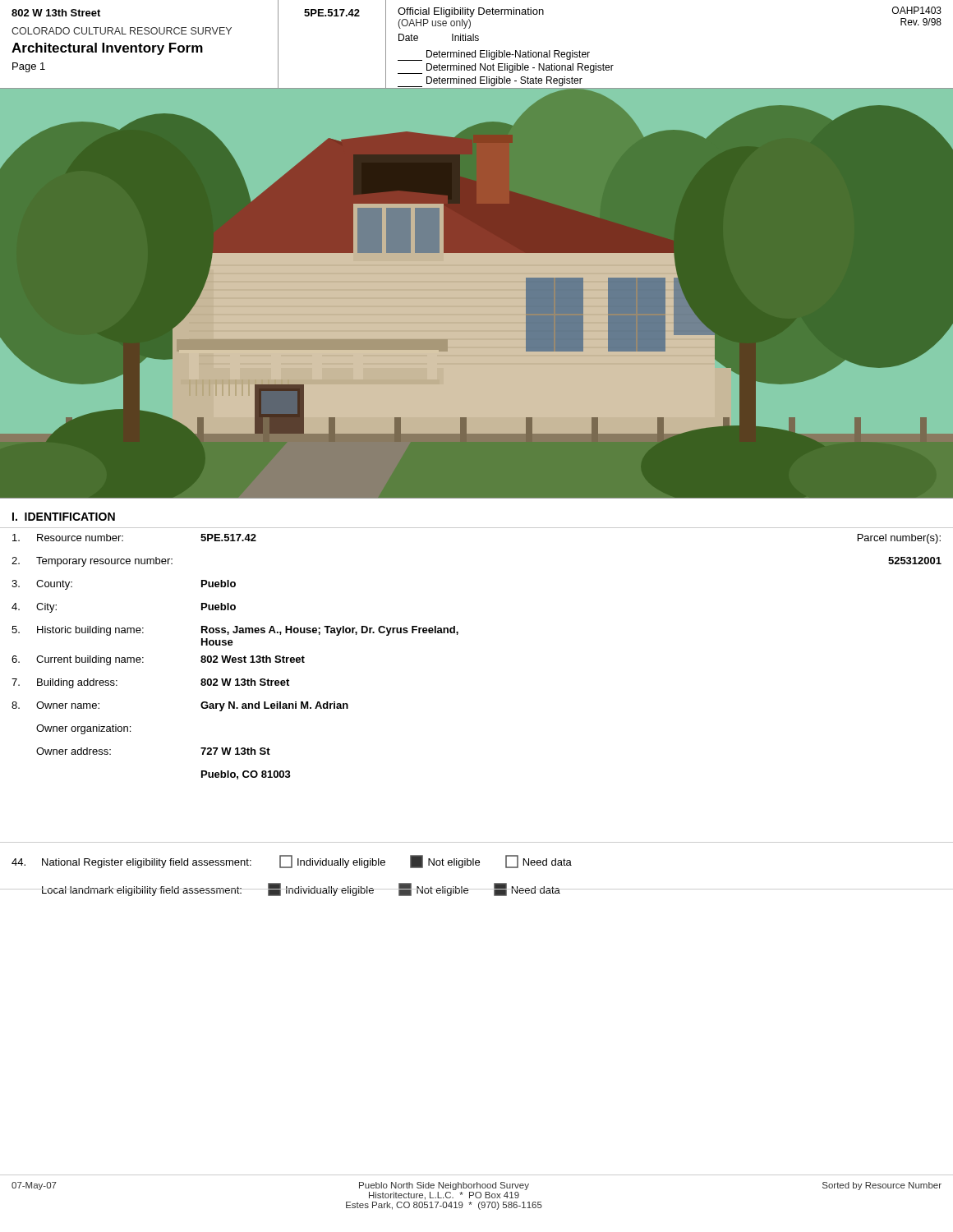This screenshot has width=953, height=1232.
Task: Click on the list item containing "Resource number: 5PE.517.42 Parcel"
Action: point(476,538)
